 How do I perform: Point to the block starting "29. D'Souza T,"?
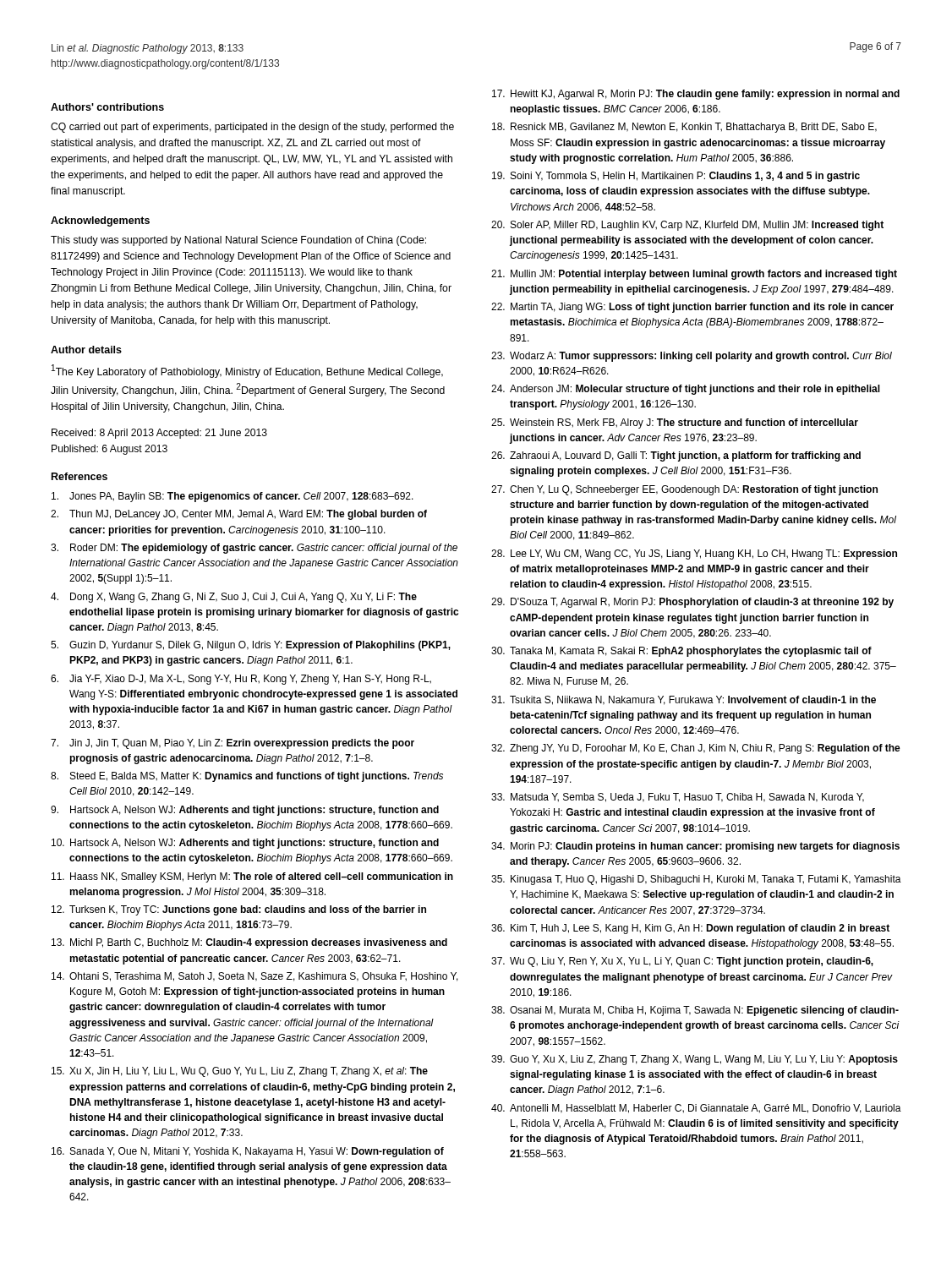coord(696,618)
